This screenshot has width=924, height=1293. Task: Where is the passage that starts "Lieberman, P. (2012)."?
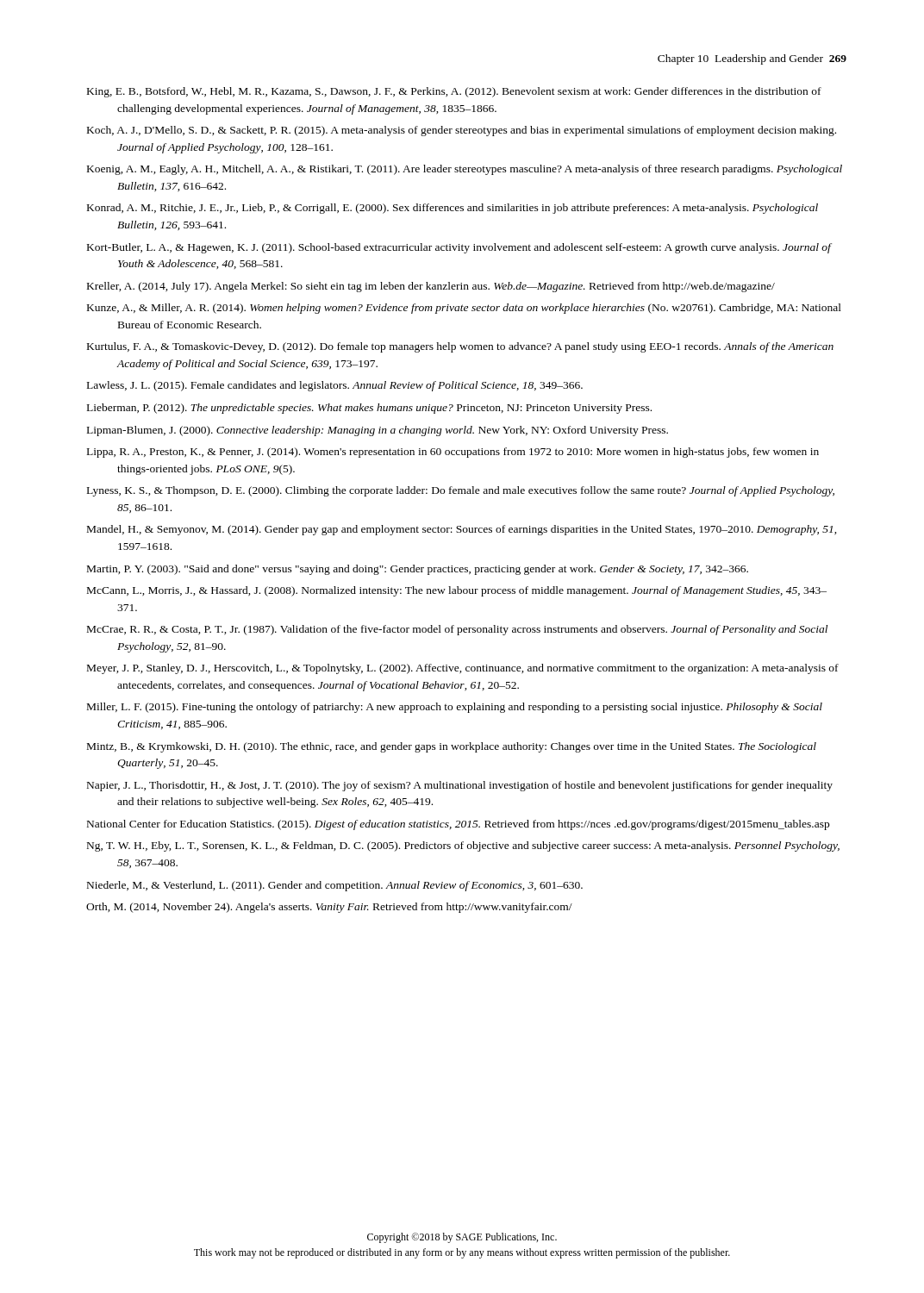(x=369, y=407)
